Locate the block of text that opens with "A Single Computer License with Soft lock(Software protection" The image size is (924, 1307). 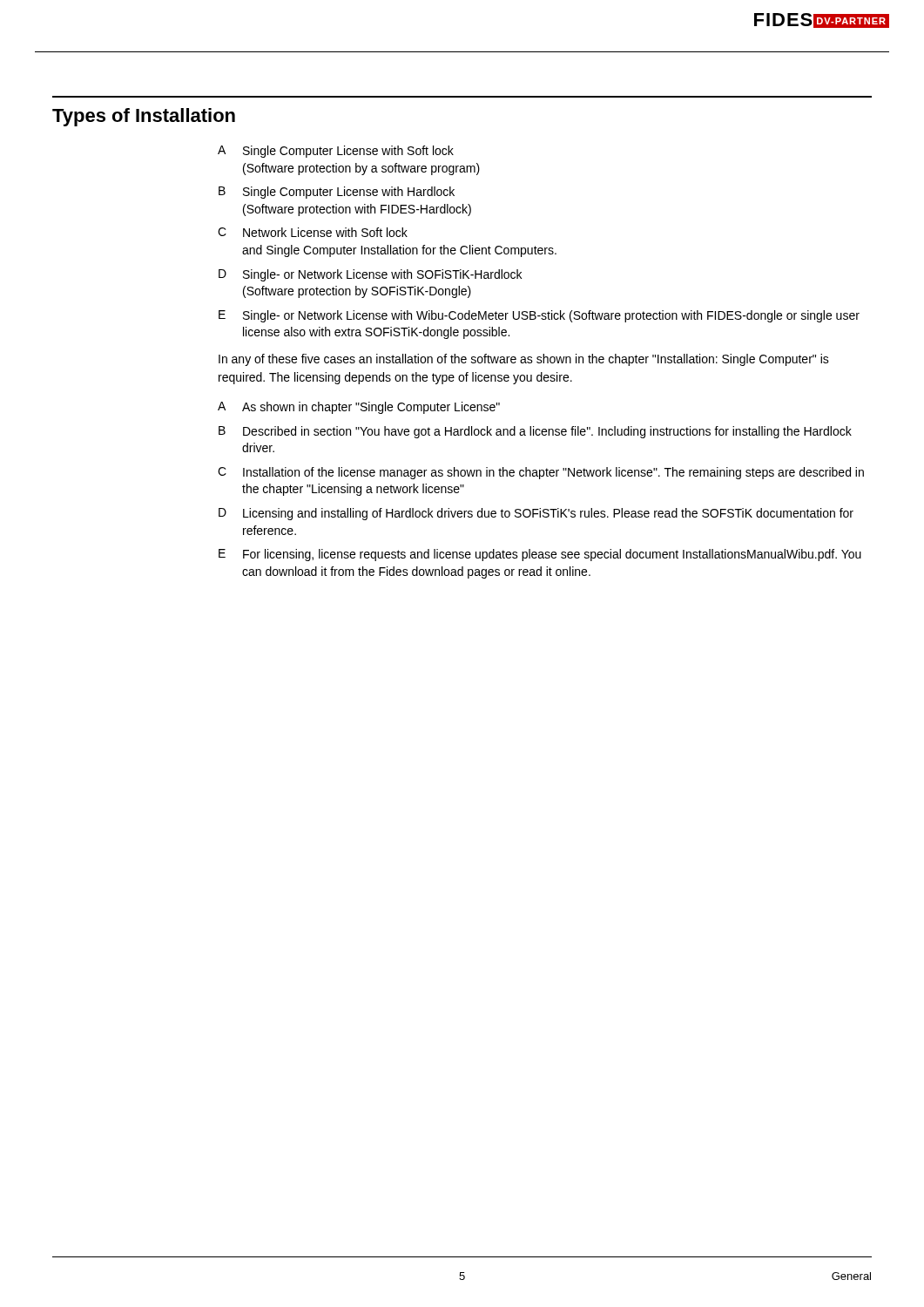coord(336,152)
